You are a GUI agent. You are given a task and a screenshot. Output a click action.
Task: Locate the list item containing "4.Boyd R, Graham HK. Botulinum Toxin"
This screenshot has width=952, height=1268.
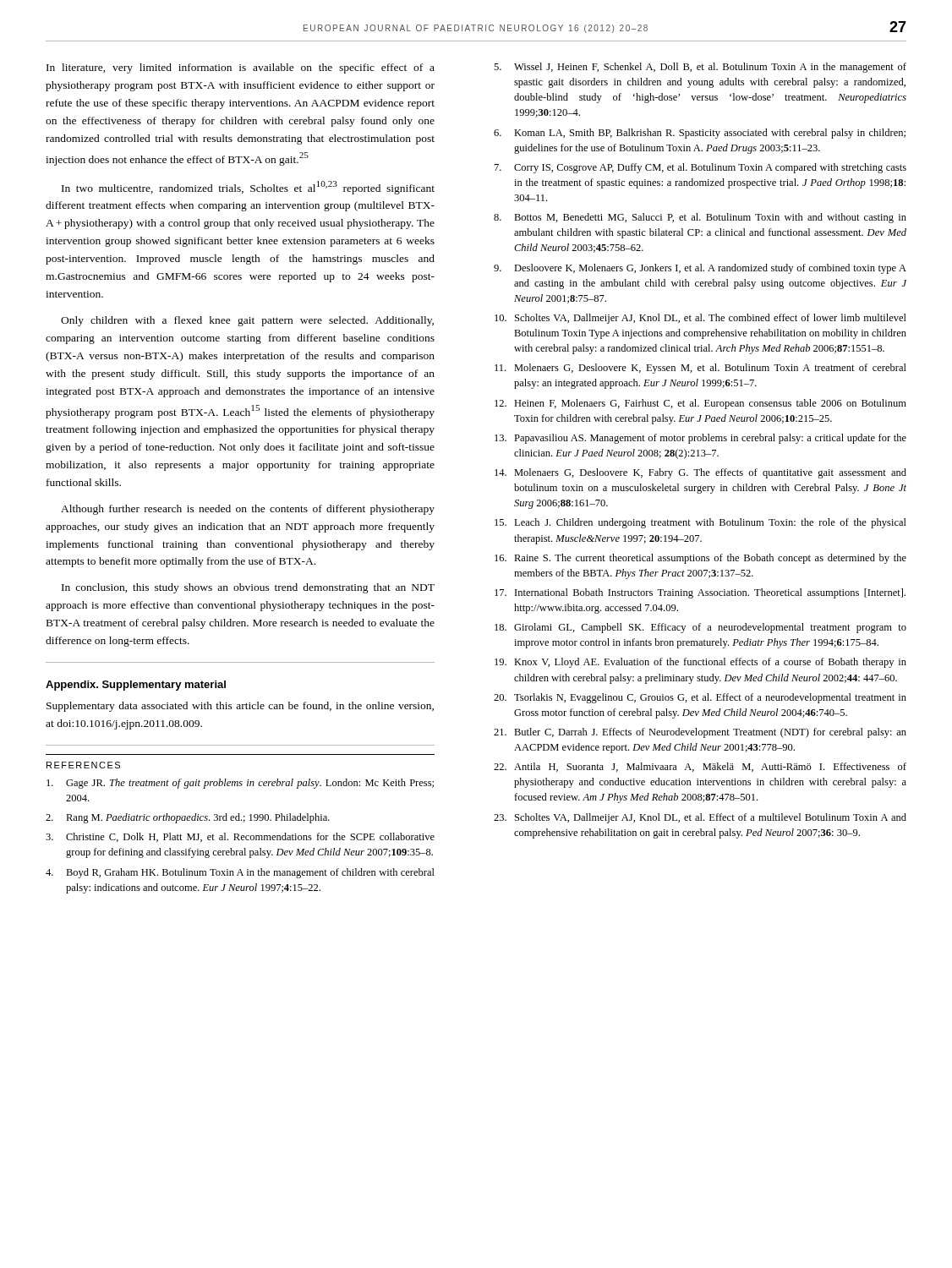click(240, 880)
